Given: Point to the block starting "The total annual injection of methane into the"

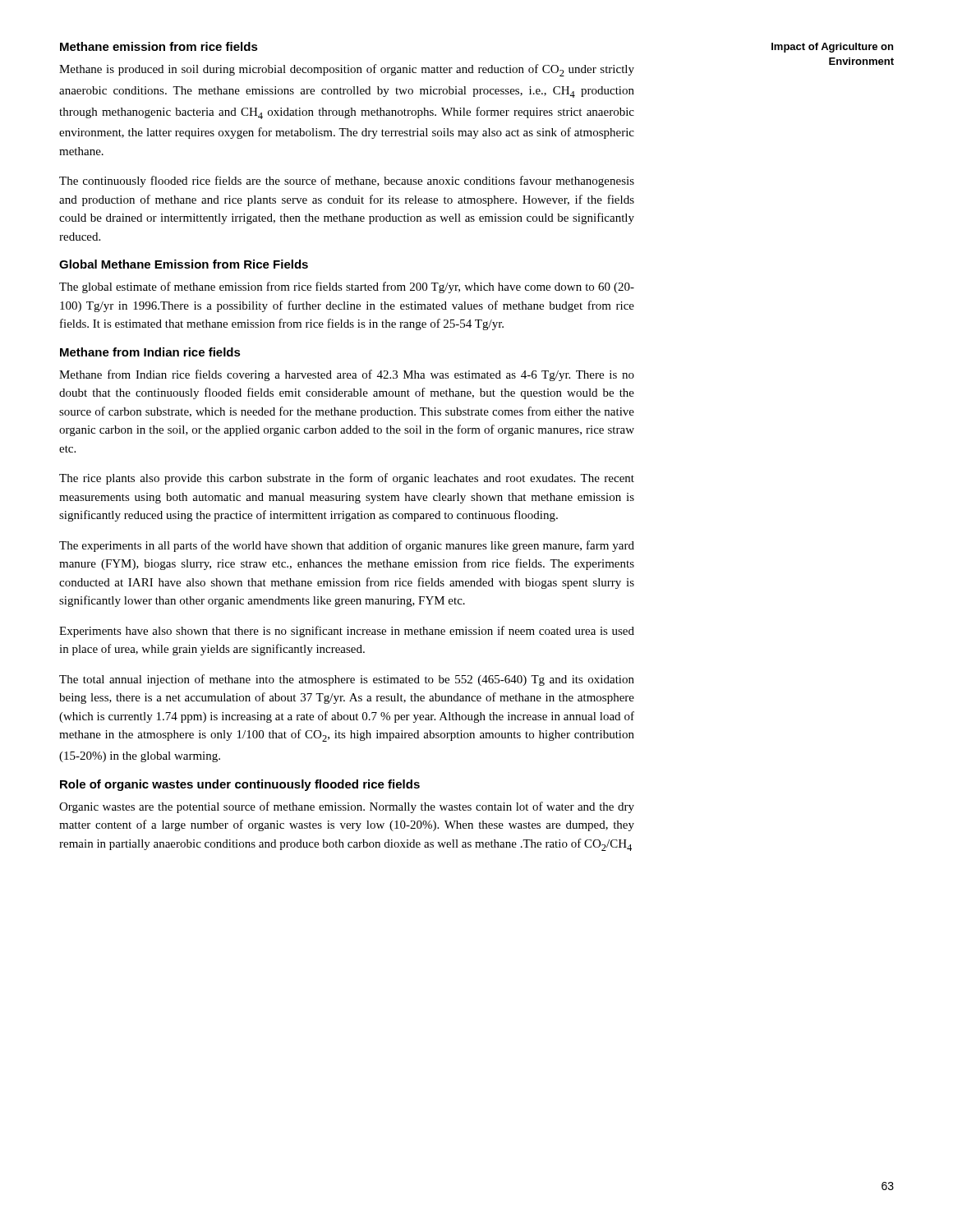Looking at the screenshot, I should 347,717.
